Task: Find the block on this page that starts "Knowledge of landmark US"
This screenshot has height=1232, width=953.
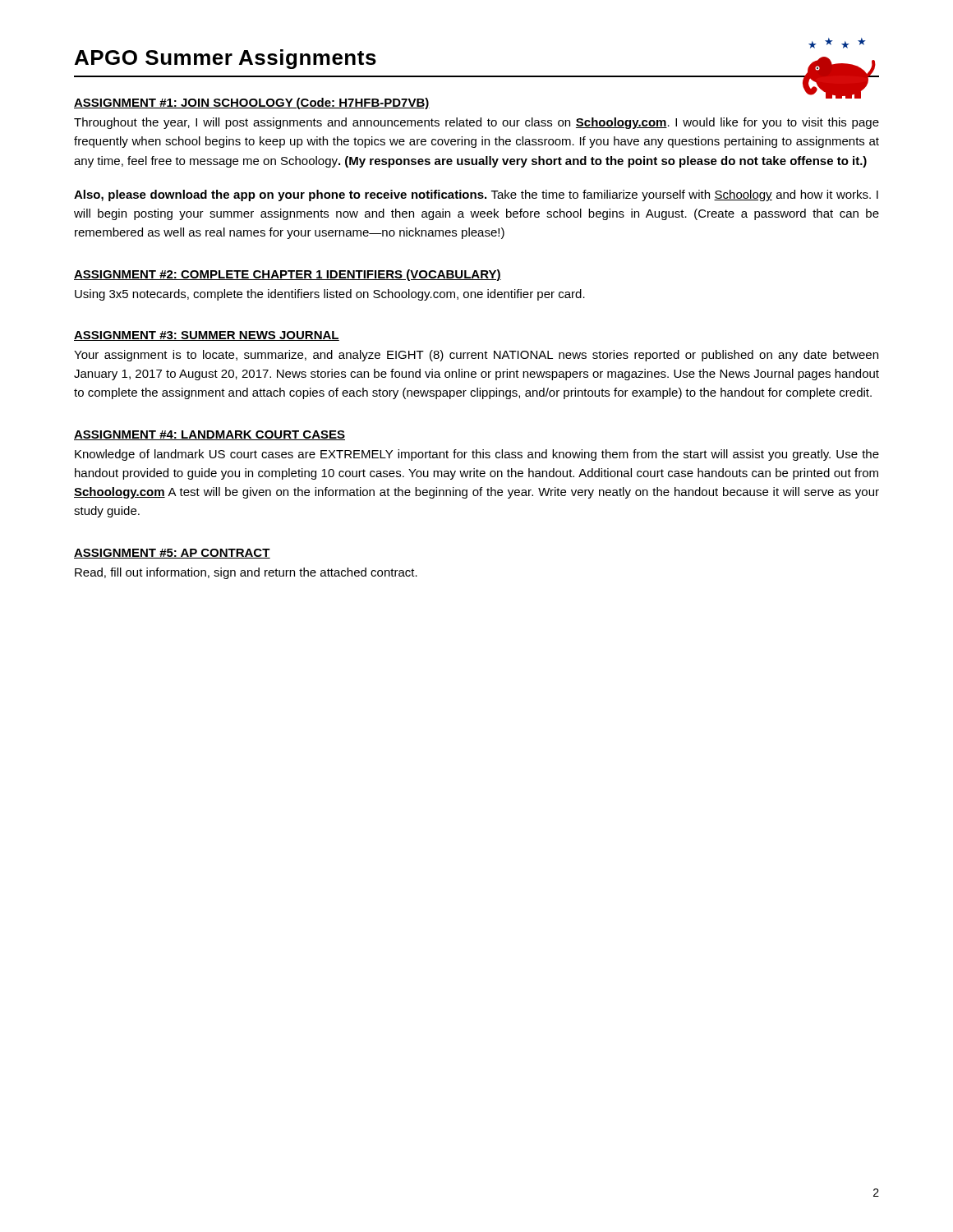Action: 476,482
